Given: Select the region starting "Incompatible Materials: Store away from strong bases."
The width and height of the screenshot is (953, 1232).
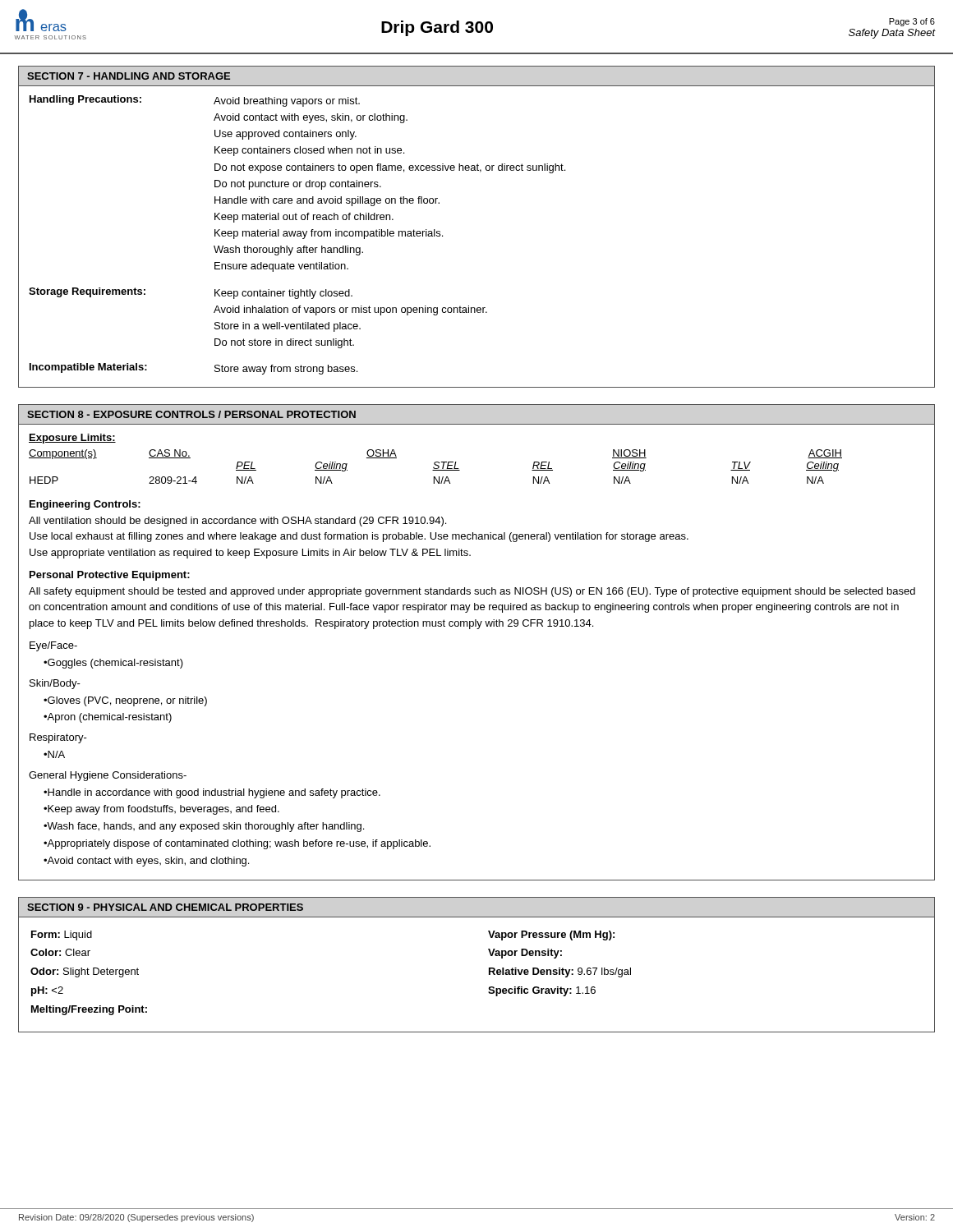Looking at the screenshot, I should click(x=87, y=368).
